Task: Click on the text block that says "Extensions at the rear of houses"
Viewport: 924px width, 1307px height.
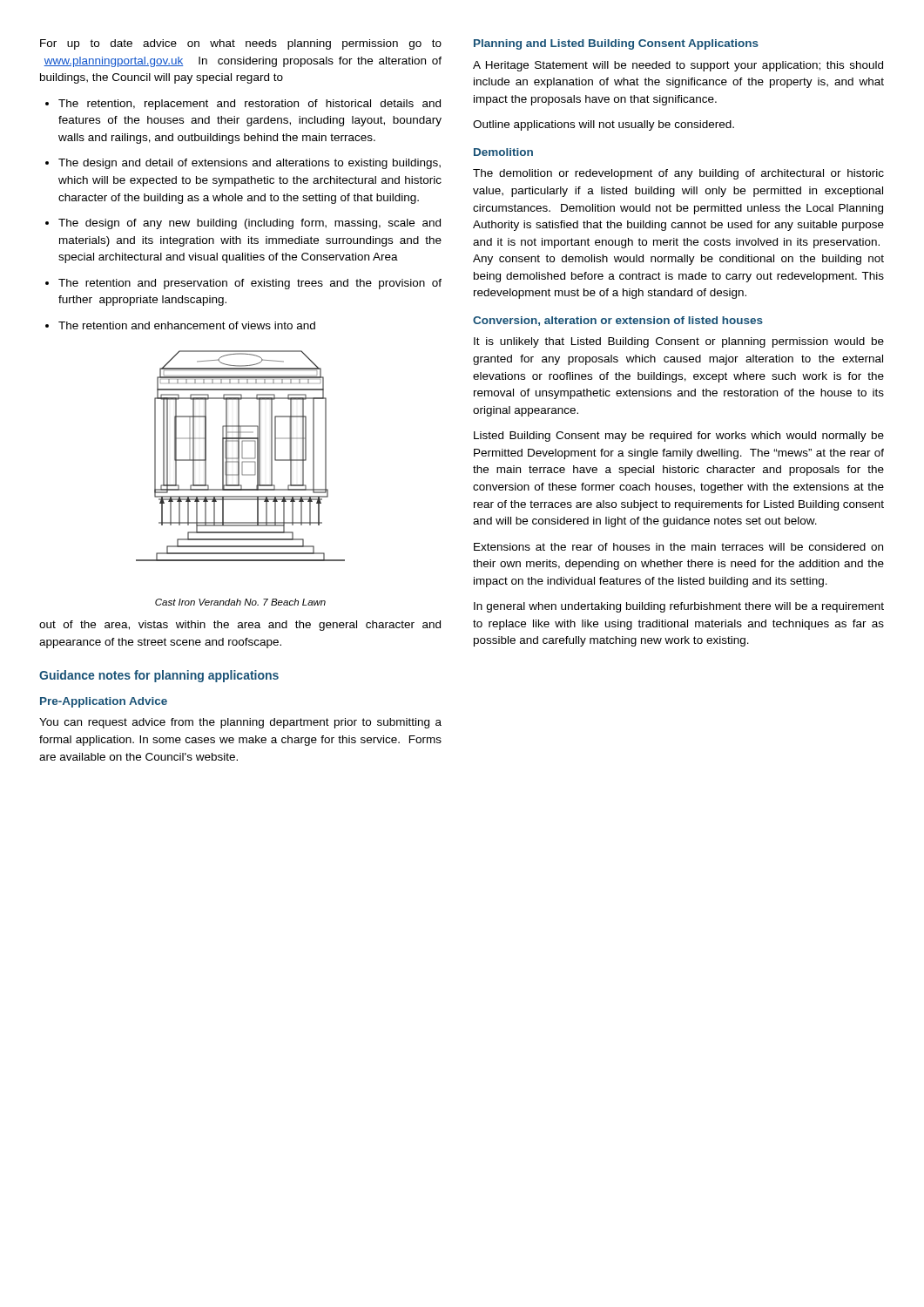Action: tap(678, 564)
